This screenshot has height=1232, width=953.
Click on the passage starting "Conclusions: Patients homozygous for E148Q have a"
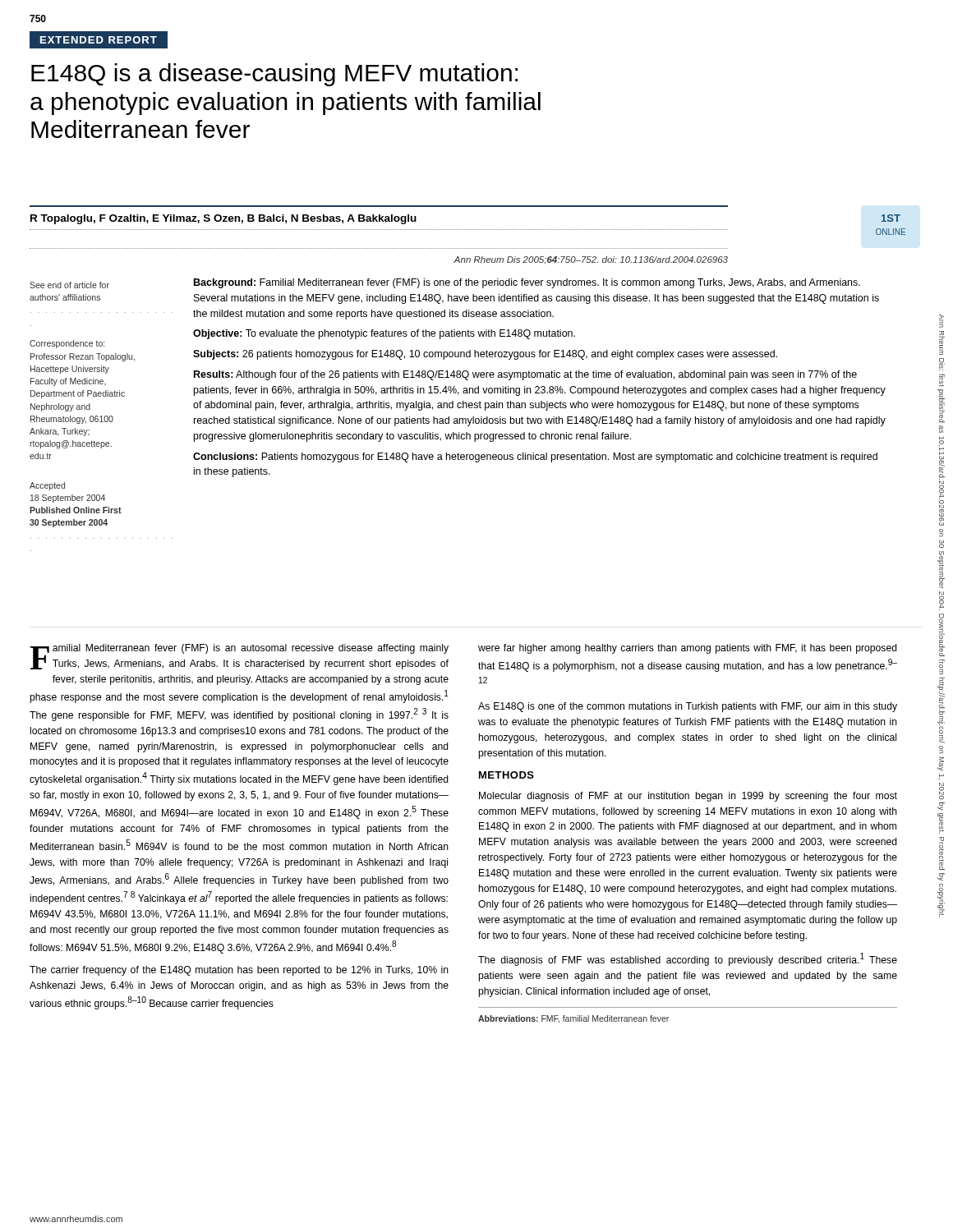point(536,464)
